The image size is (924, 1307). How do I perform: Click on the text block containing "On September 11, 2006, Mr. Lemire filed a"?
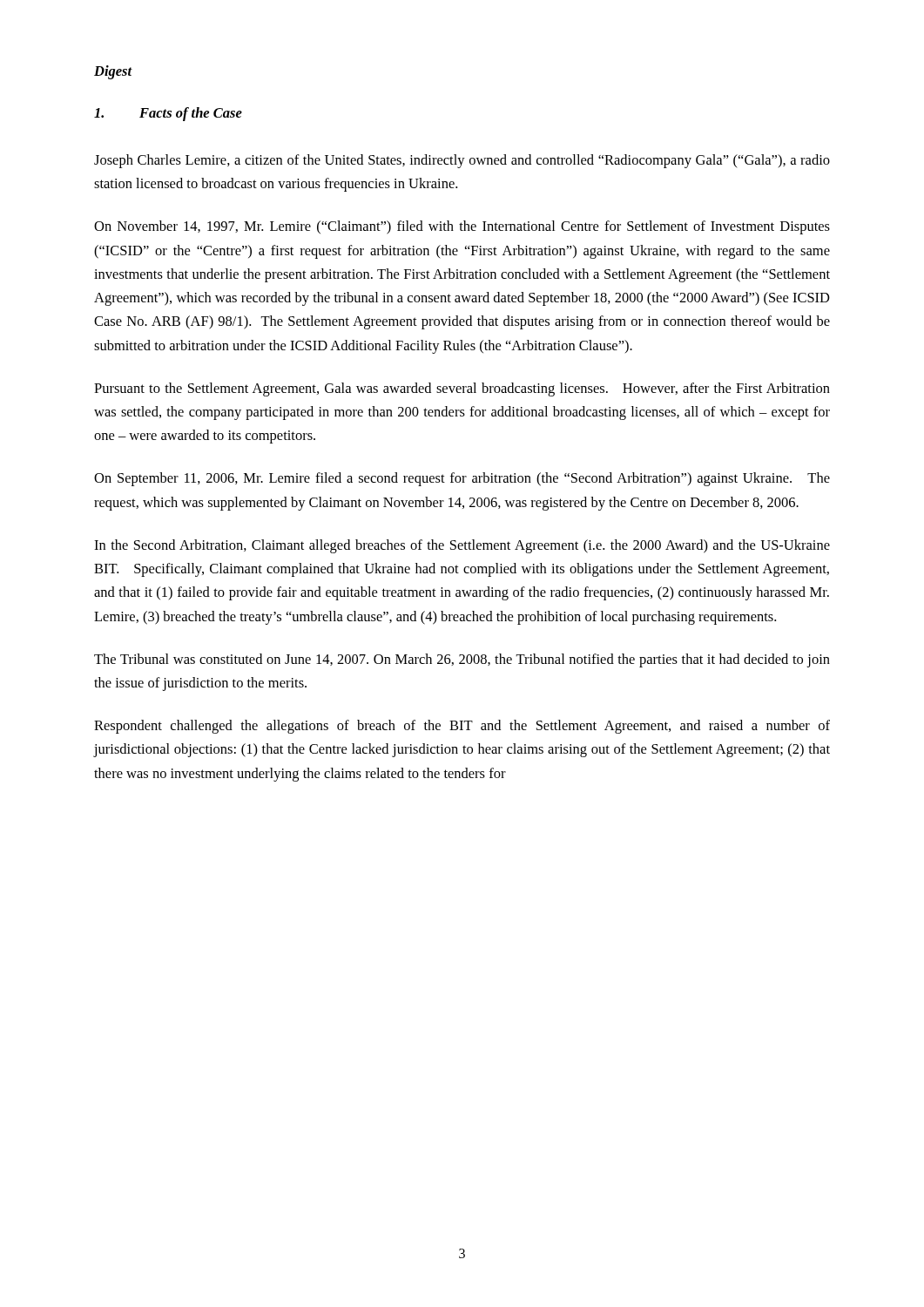[x=462, y=490]
